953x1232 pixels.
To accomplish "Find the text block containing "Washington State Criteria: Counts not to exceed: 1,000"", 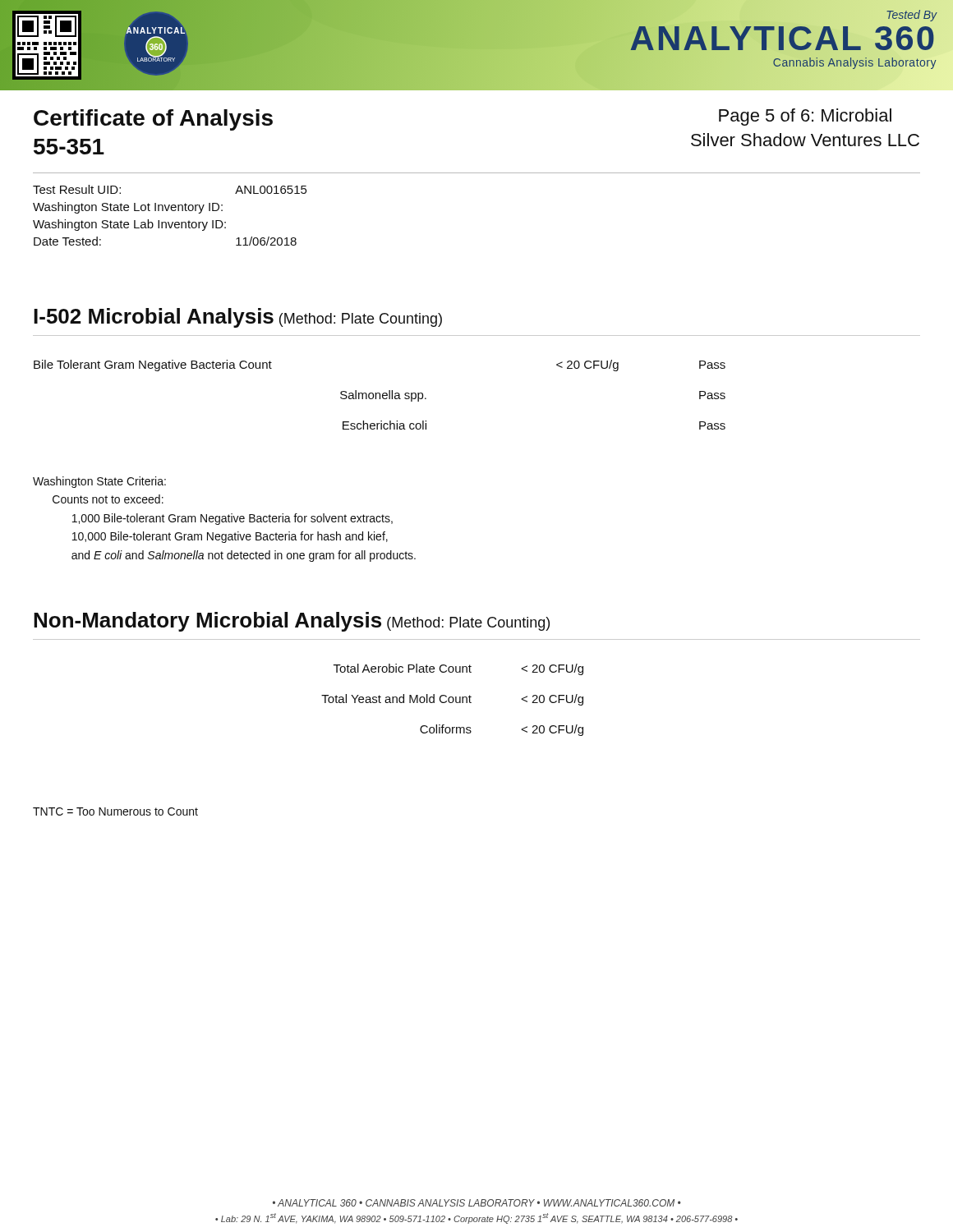I will pos(225,518).
